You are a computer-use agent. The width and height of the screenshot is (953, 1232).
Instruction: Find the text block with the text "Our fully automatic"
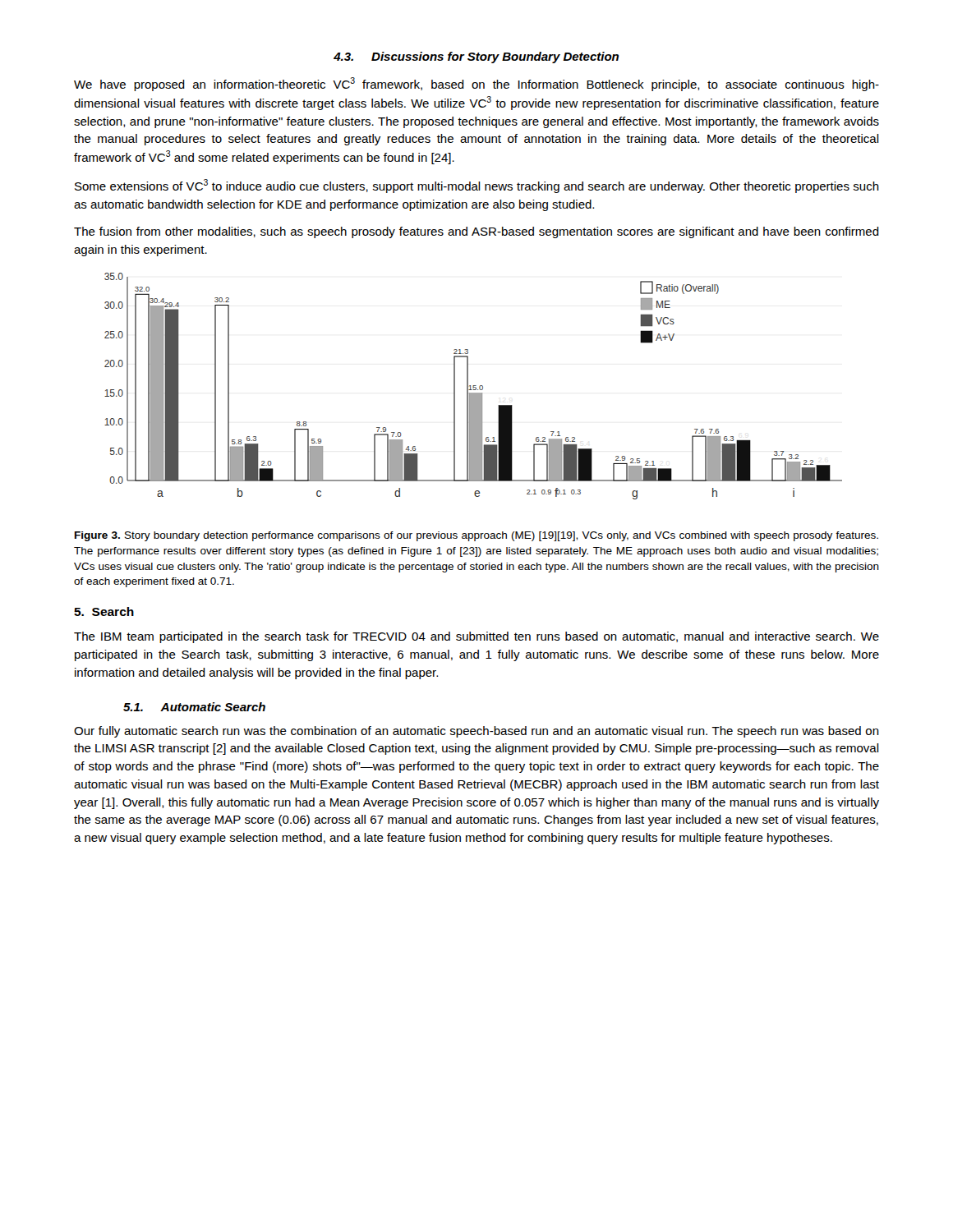point(476,784)
